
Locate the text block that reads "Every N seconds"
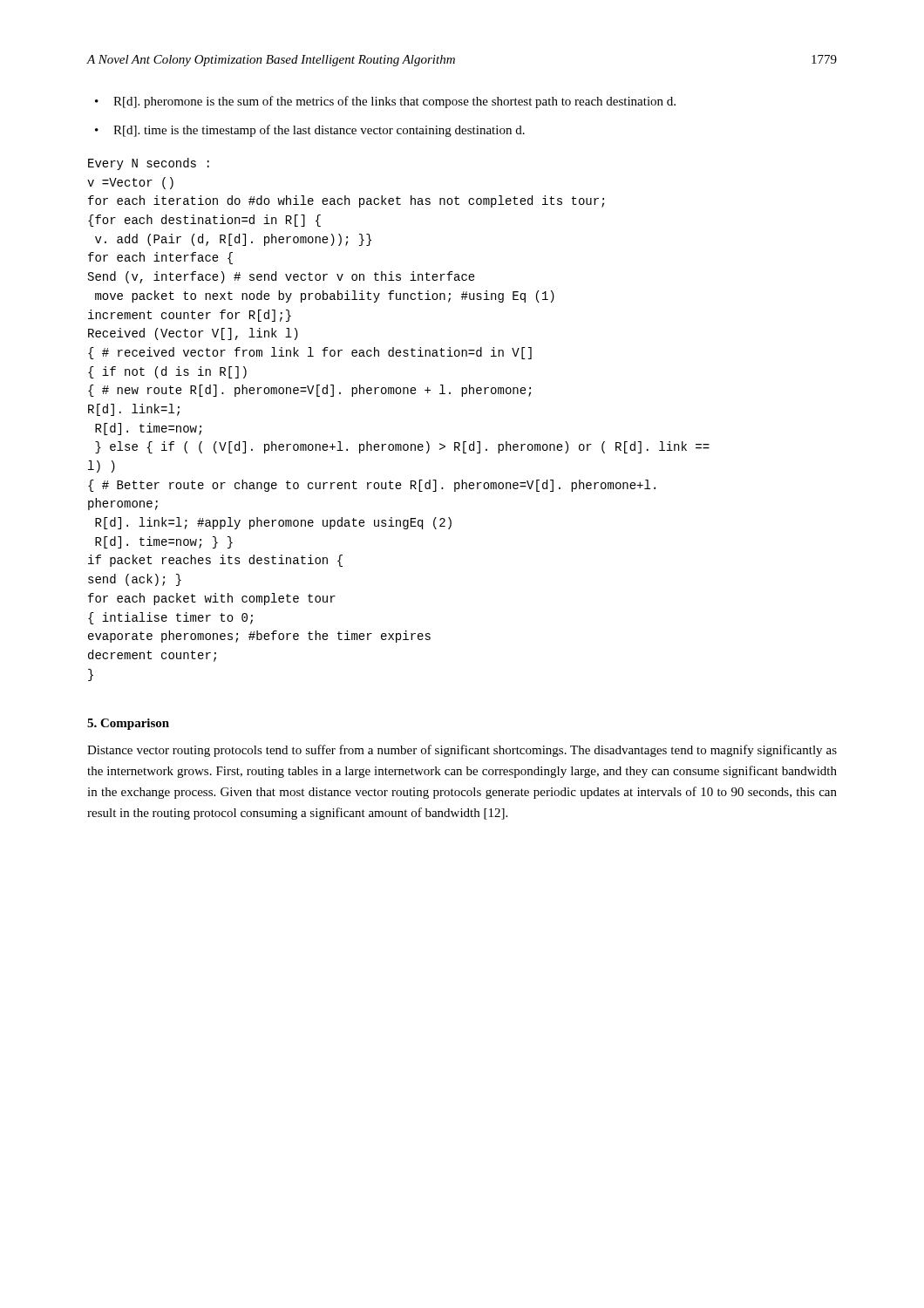[x=149, y=164]
